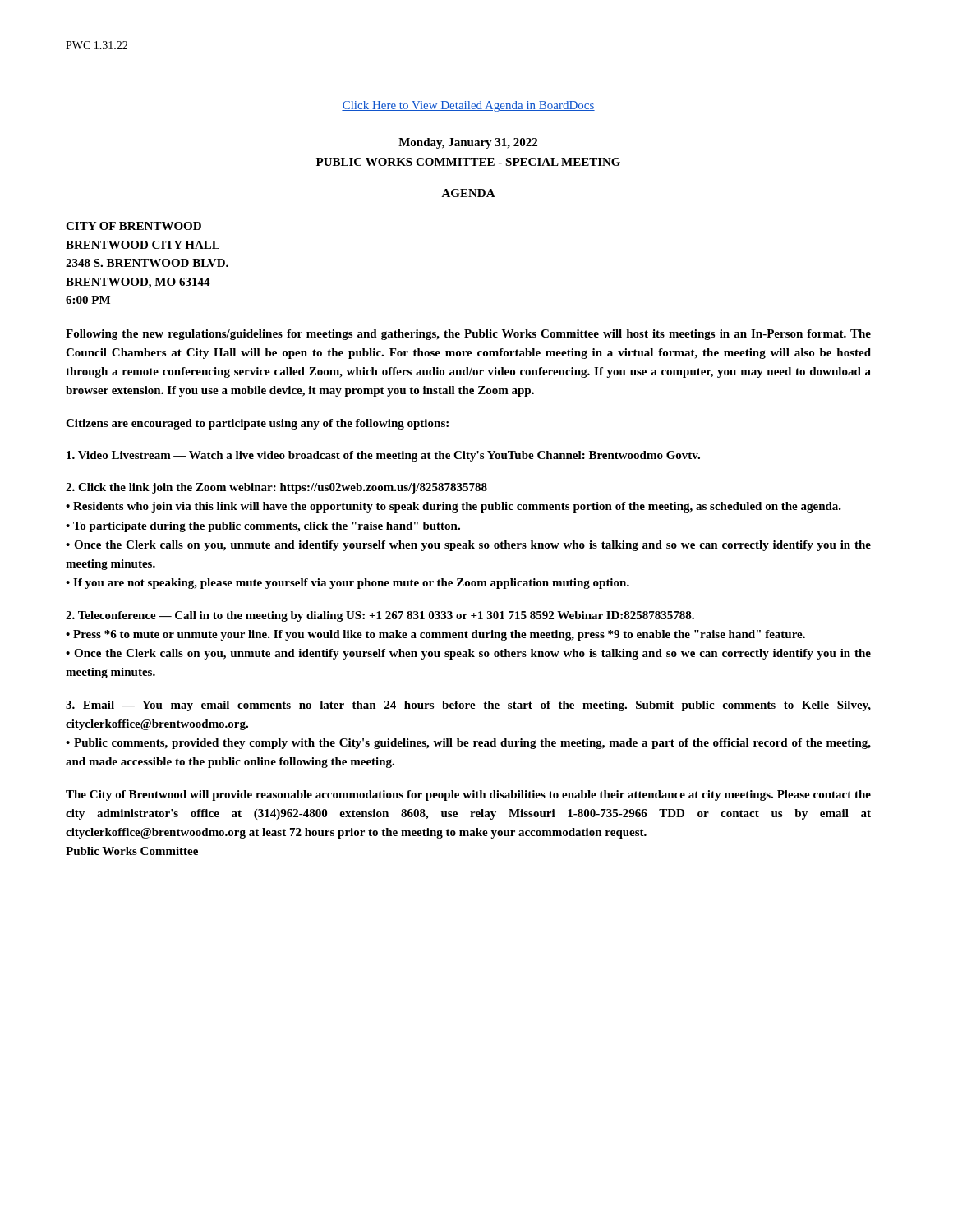953x1232 pixels.
Task: Find the block on this page that starts "CITY OF BRENTWOOD"
Action: [x=147, y=263]
